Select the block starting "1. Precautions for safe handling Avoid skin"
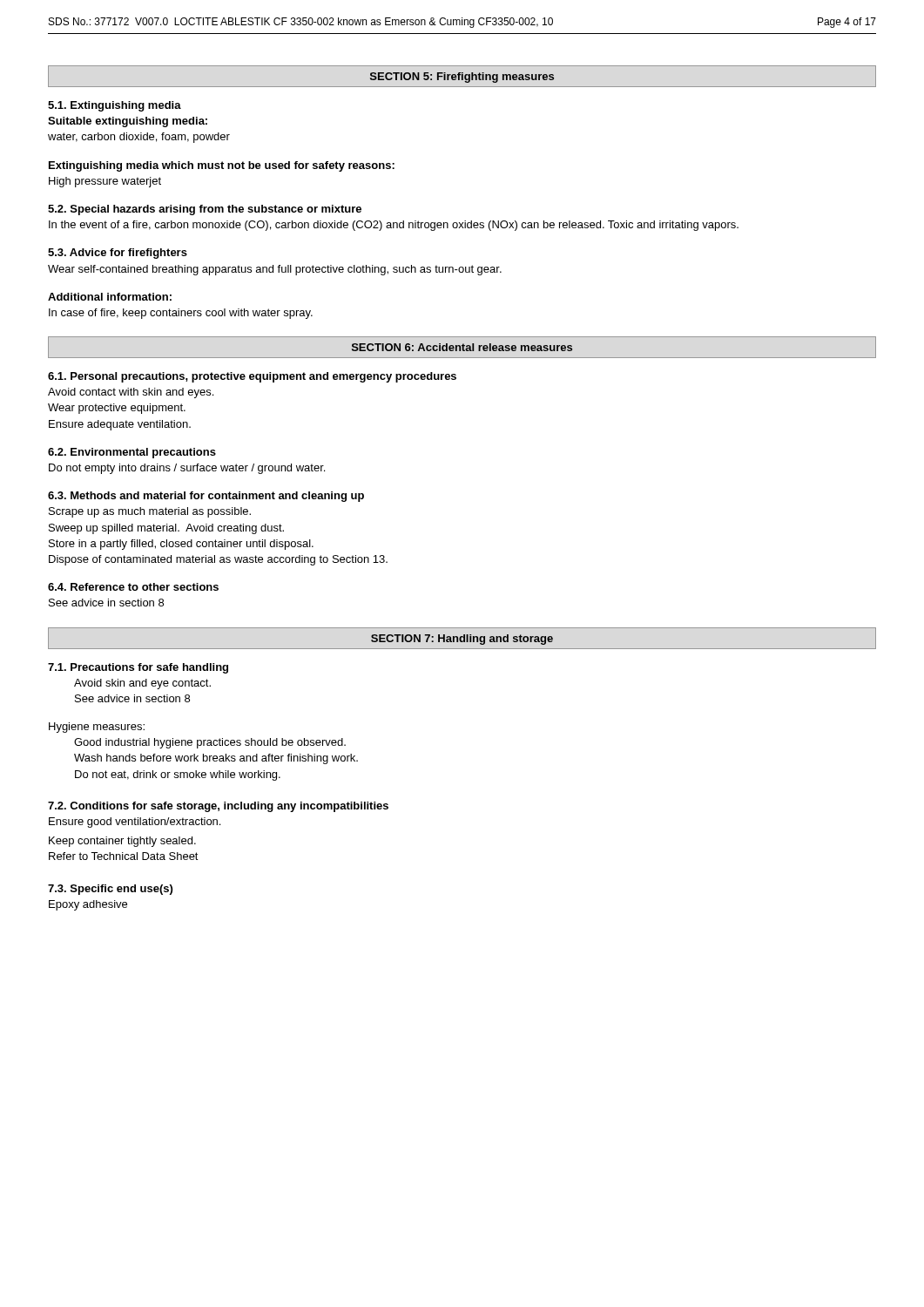924x1307 pixels. (x=138, y=668)
